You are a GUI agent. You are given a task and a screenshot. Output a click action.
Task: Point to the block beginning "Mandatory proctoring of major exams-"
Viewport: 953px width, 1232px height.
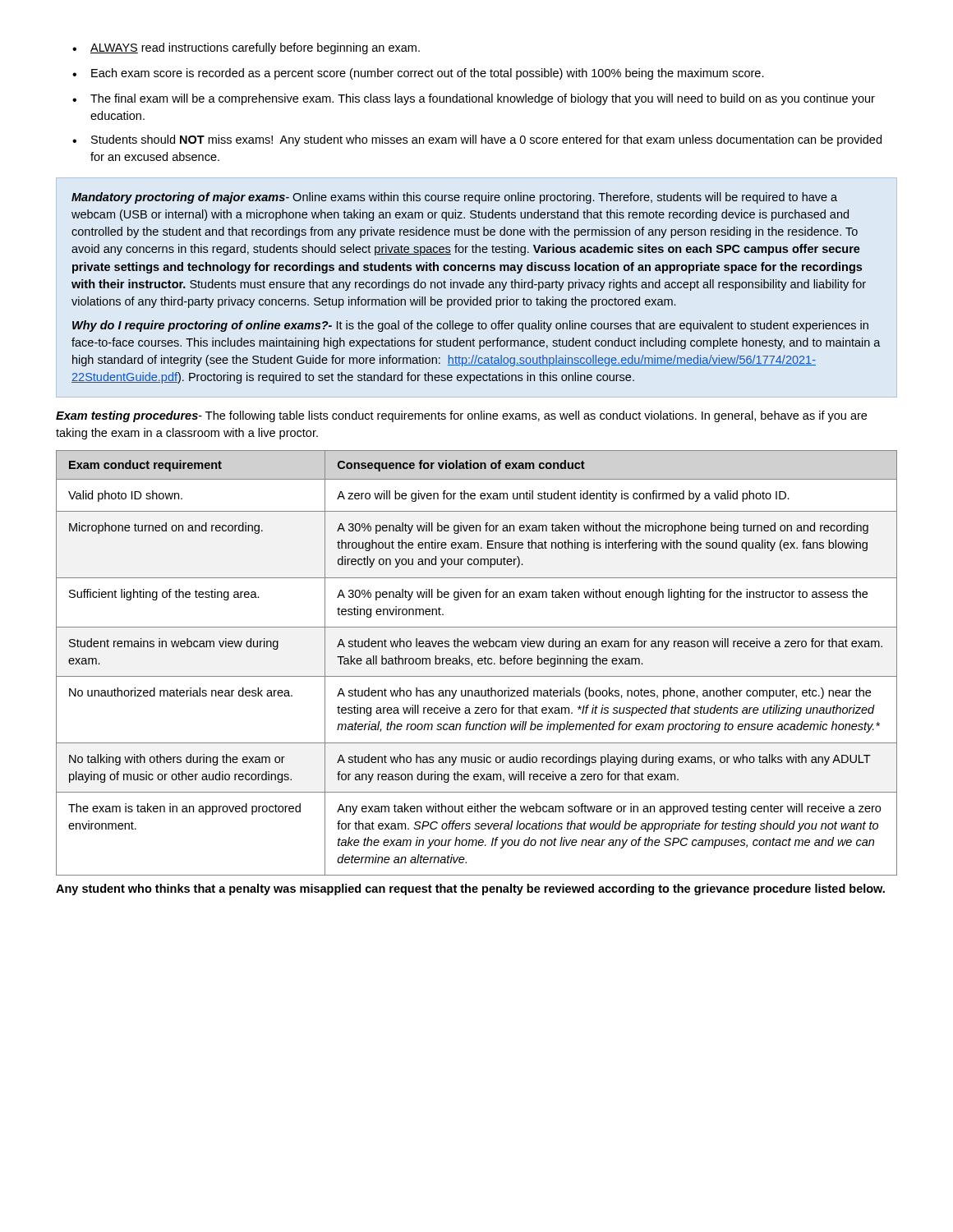(476, 287)
